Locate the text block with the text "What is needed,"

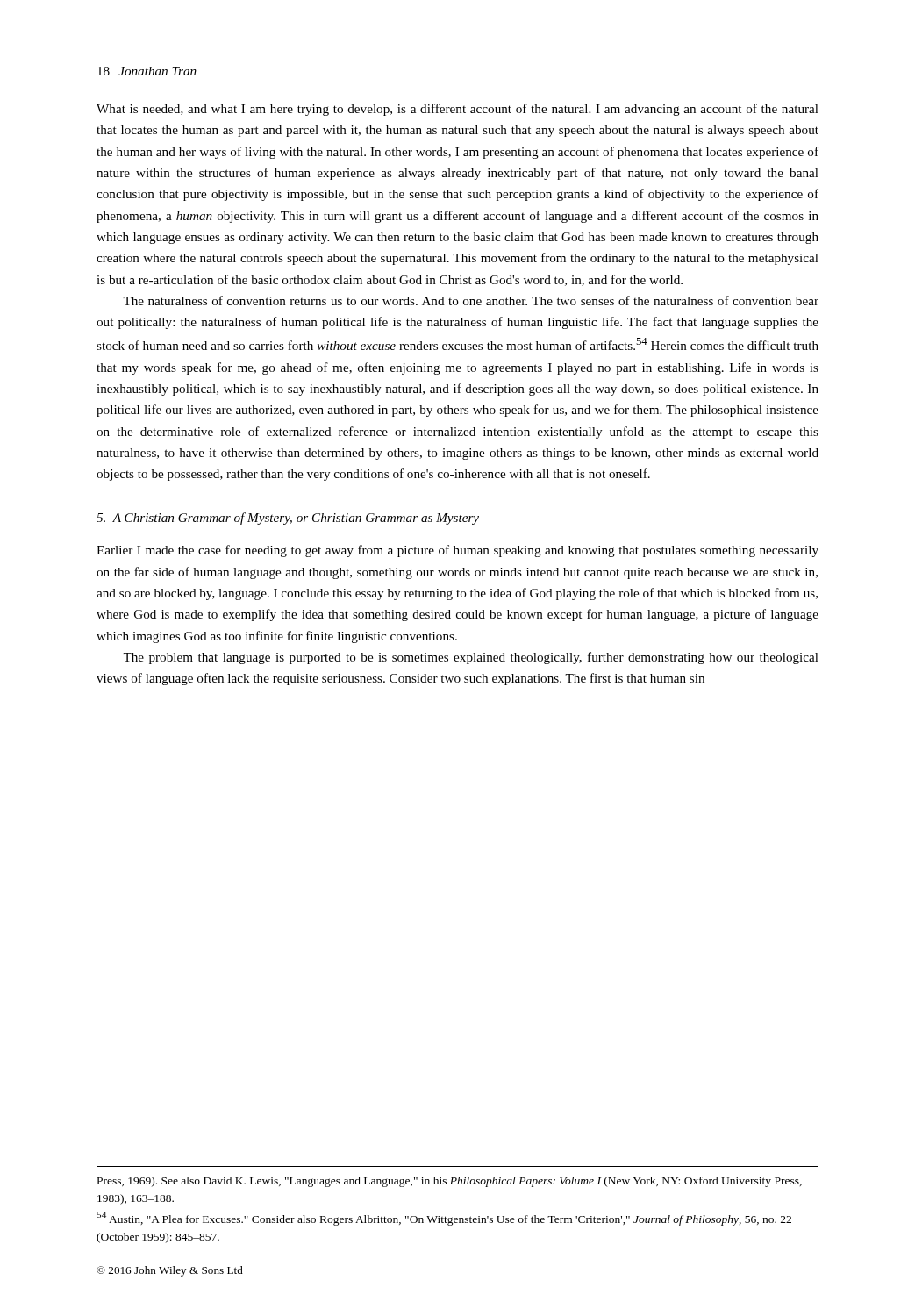pos(458,292)
